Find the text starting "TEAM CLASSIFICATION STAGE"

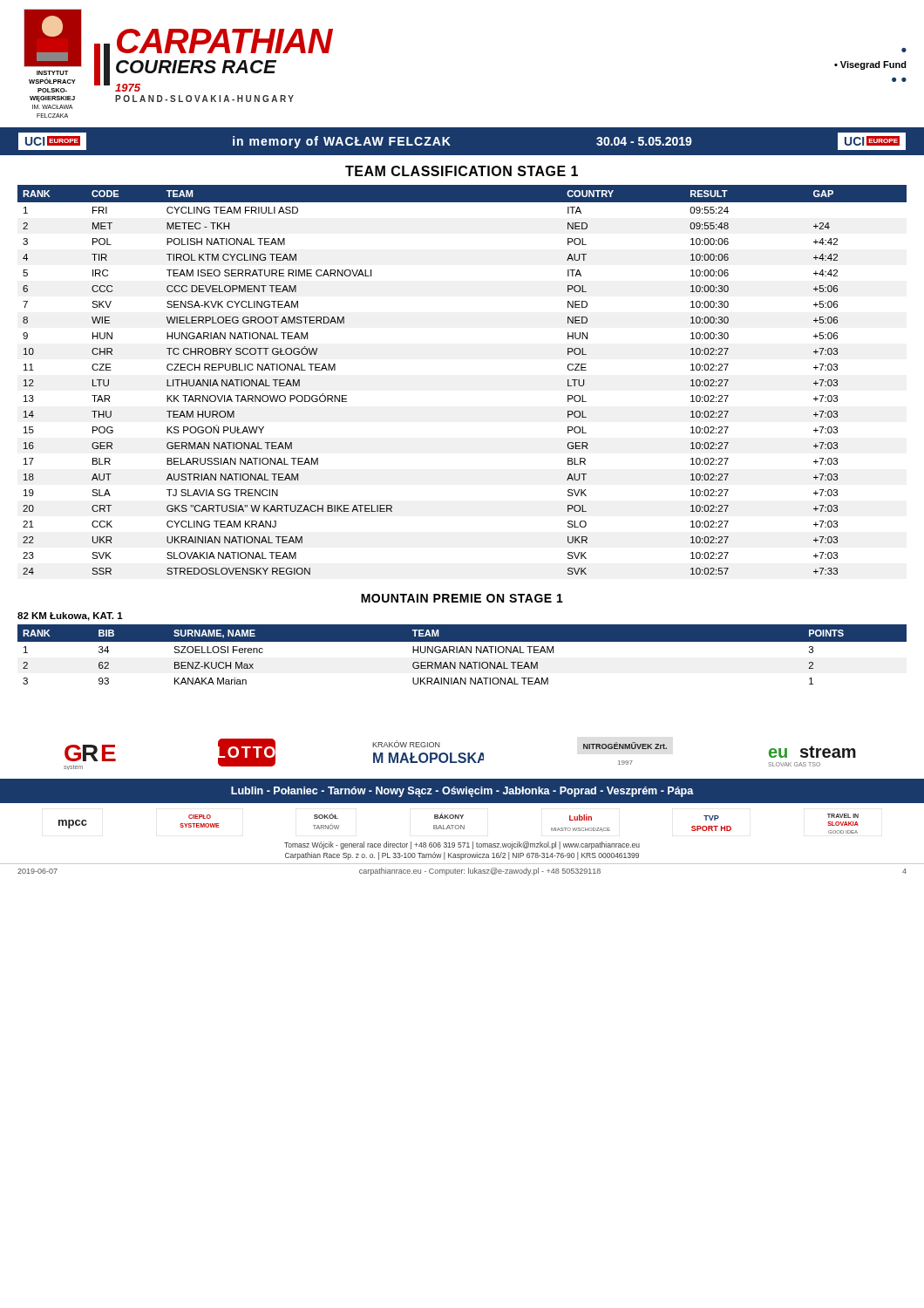point(462,171)
